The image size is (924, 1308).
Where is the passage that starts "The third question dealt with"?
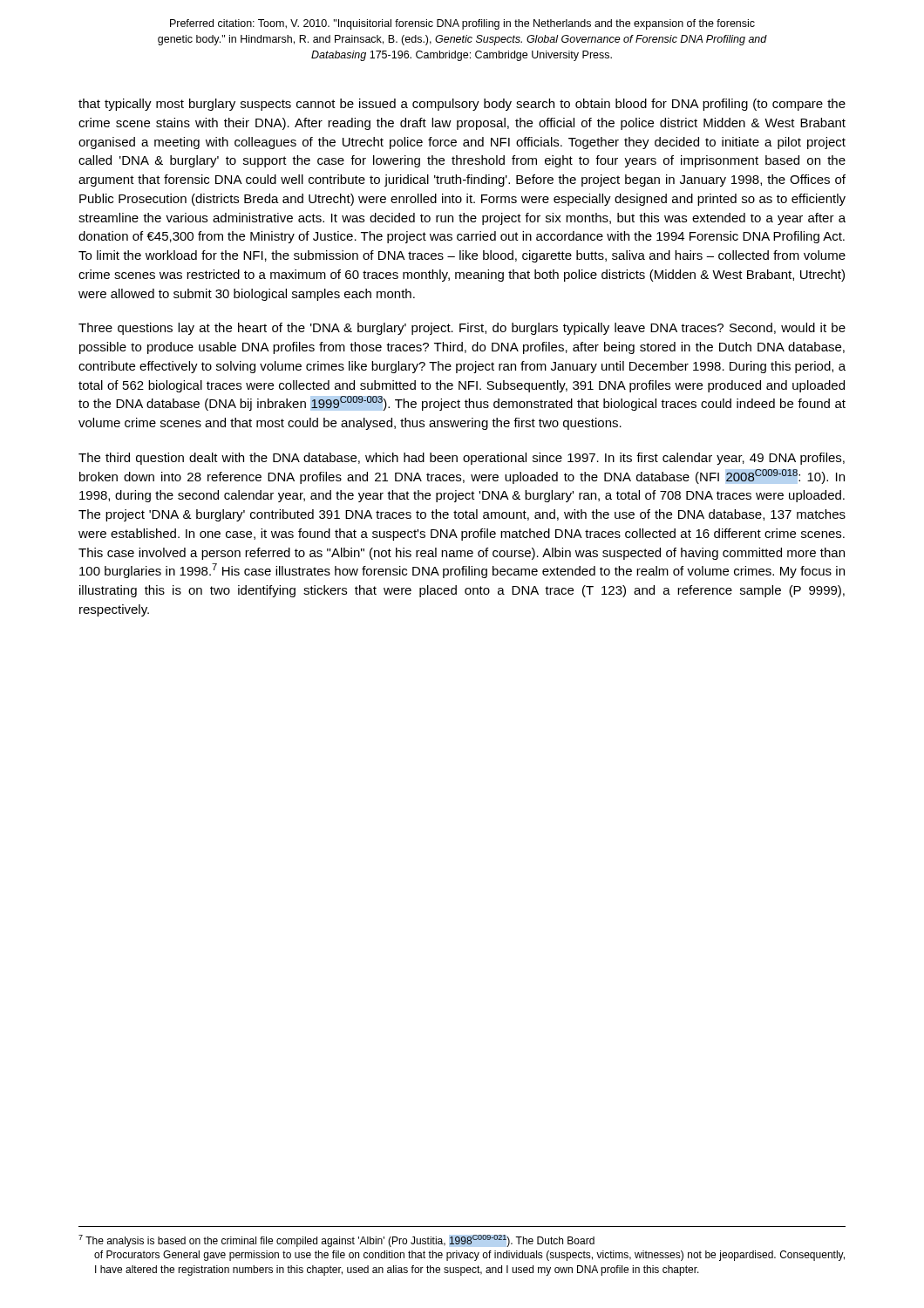point(462,533)
